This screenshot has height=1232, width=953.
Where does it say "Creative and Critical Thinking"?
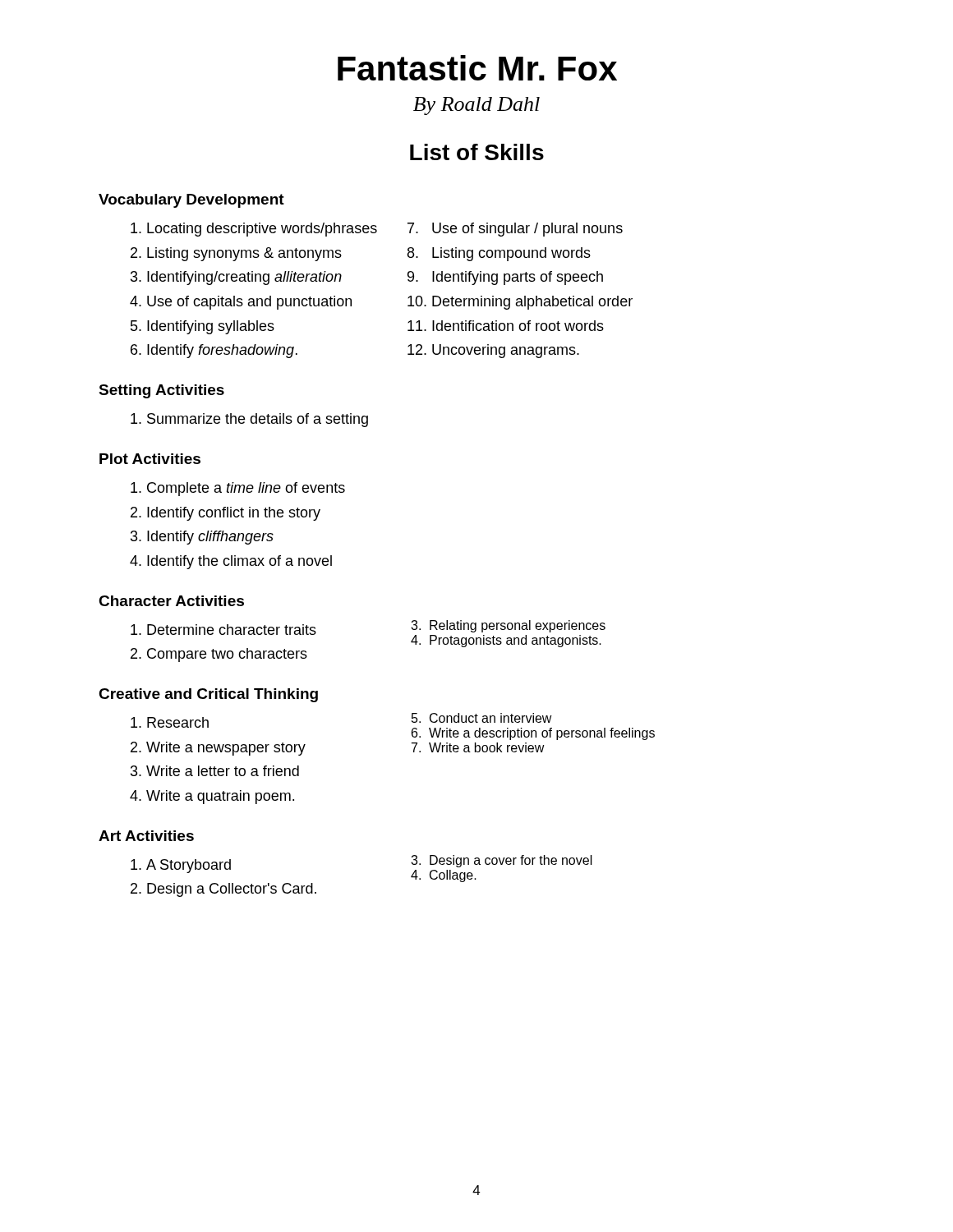point(209,694)
